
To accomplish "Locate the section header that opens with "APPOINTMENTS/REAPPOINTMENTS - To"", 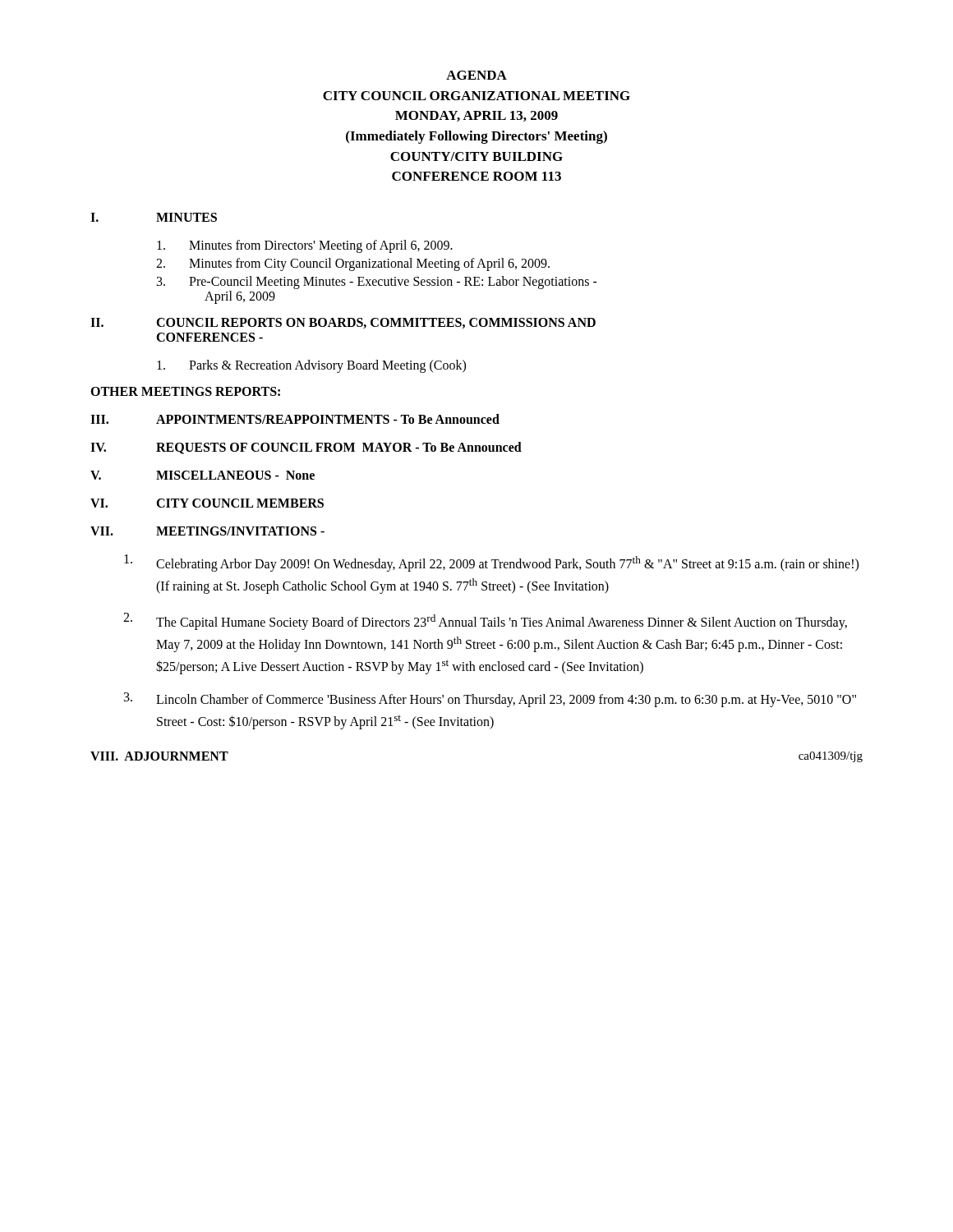I will click(x=328, y=419).
